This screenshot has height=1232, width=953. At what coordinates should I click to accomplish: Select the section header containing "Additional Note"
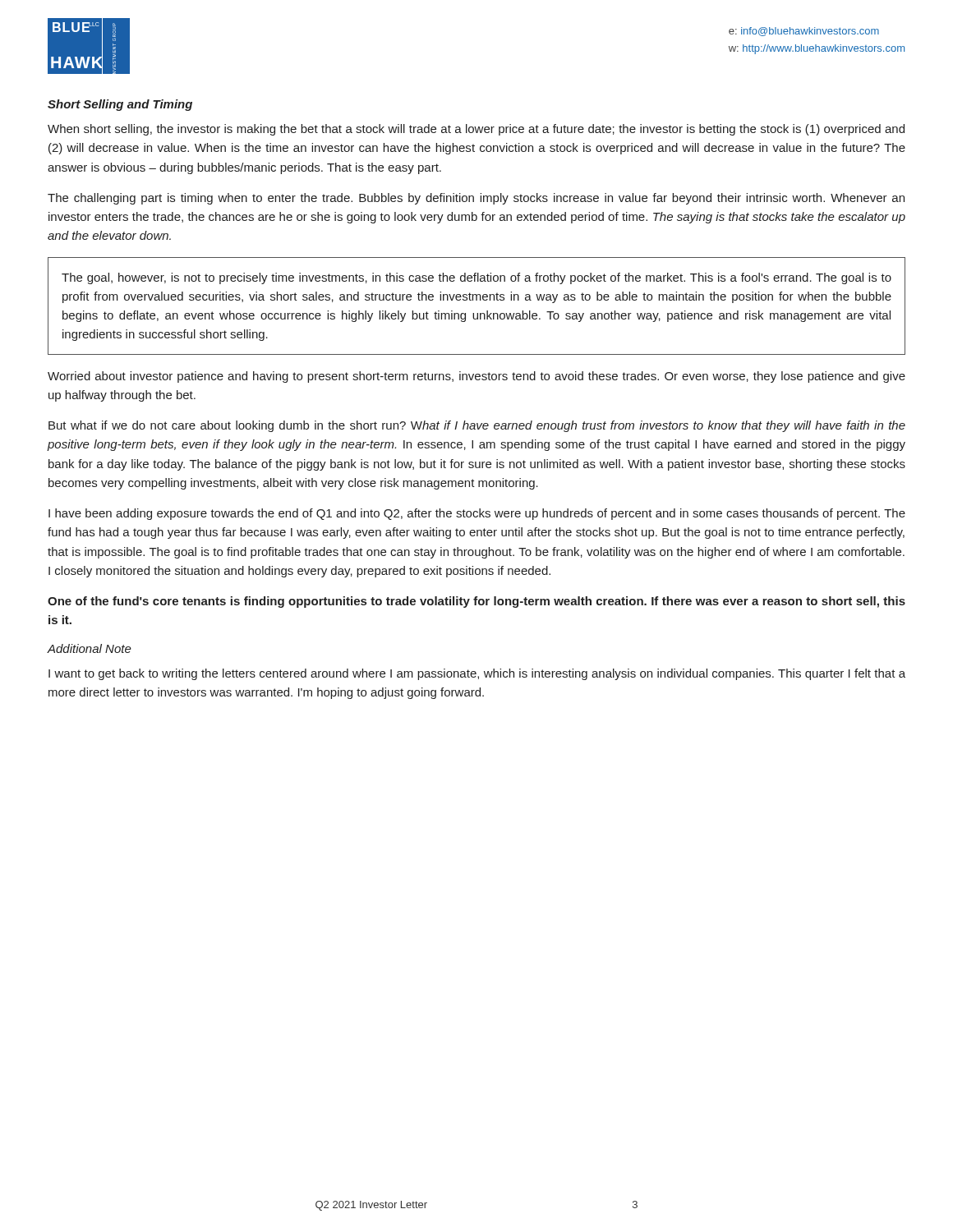[89, 648]
